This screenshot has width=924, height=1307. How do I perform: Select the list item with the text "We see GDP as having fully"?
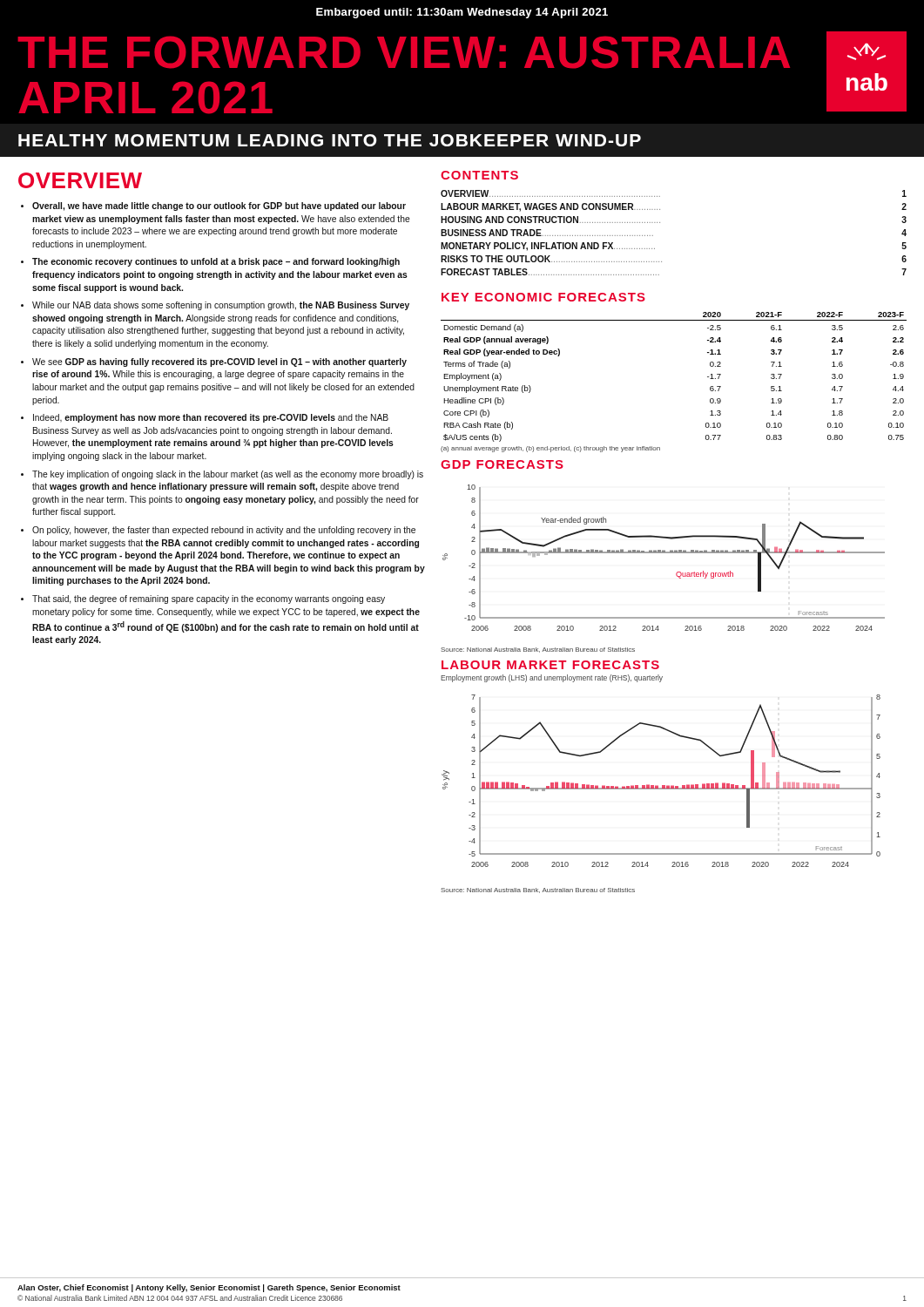(x=223, y=381)
